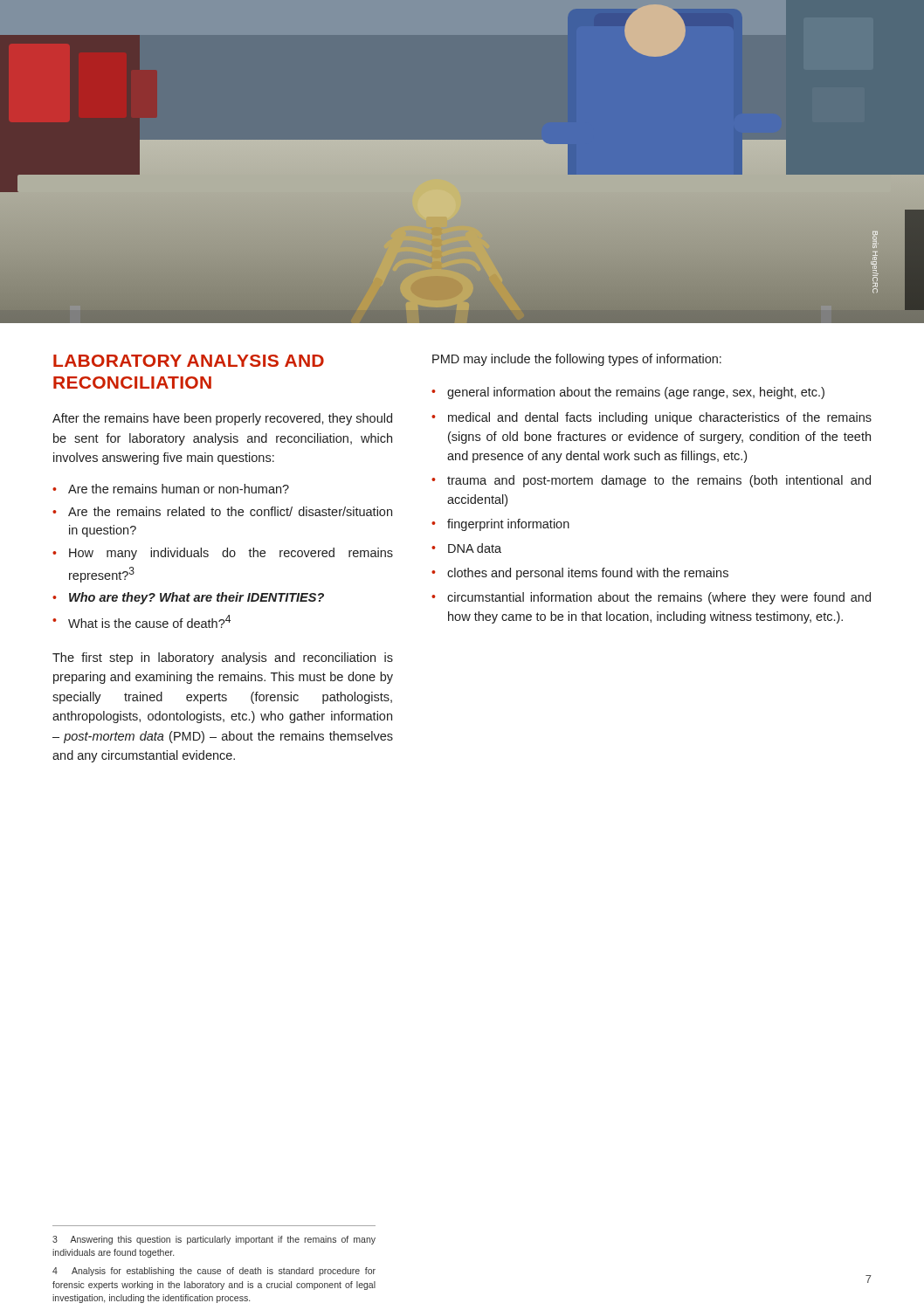Where does it say "What is the cause of death?4"?
Screen dimensions: 1310x924
click(150, 622)
